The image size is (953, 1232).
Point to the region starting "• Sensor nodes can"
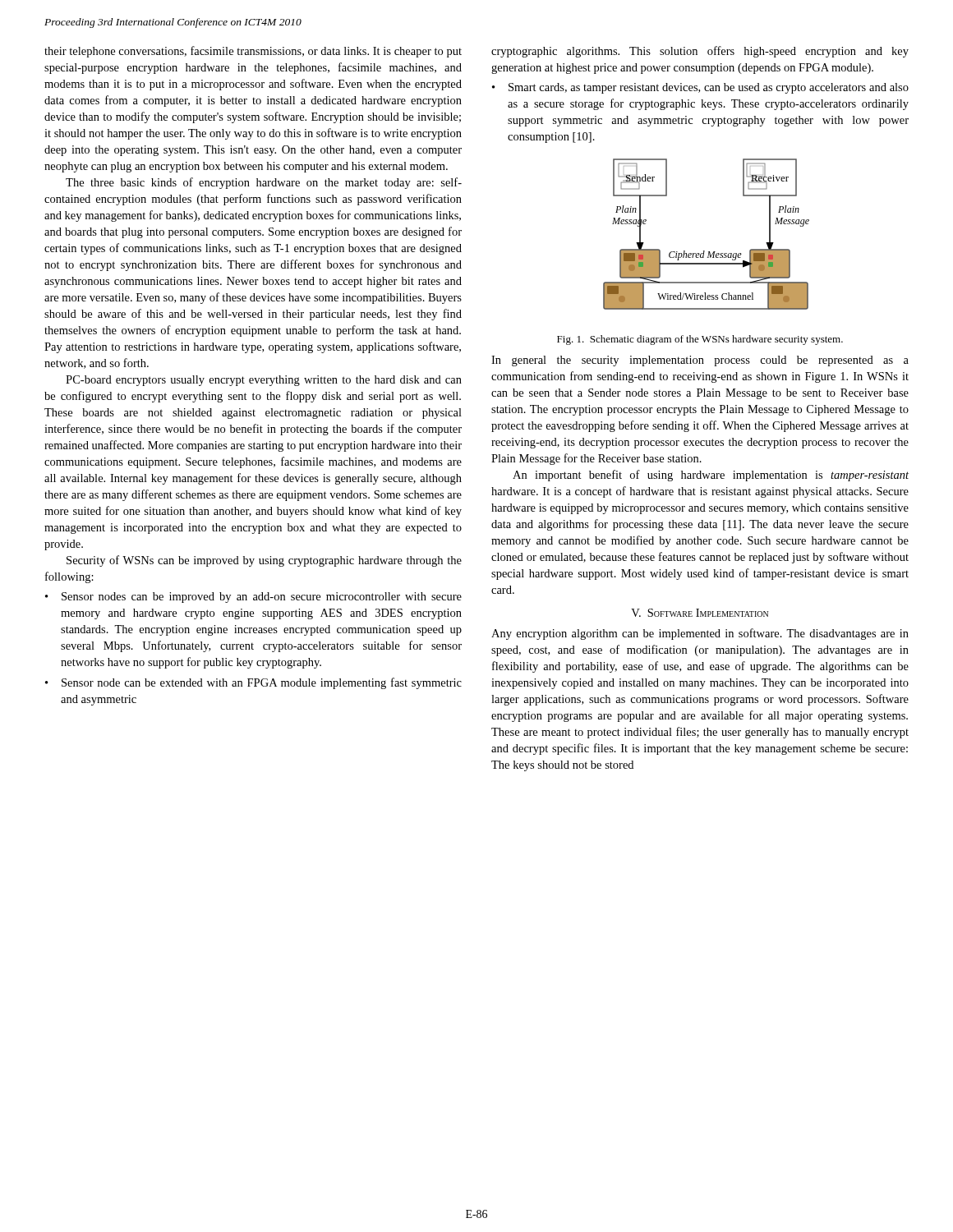(x=253, y=629)
